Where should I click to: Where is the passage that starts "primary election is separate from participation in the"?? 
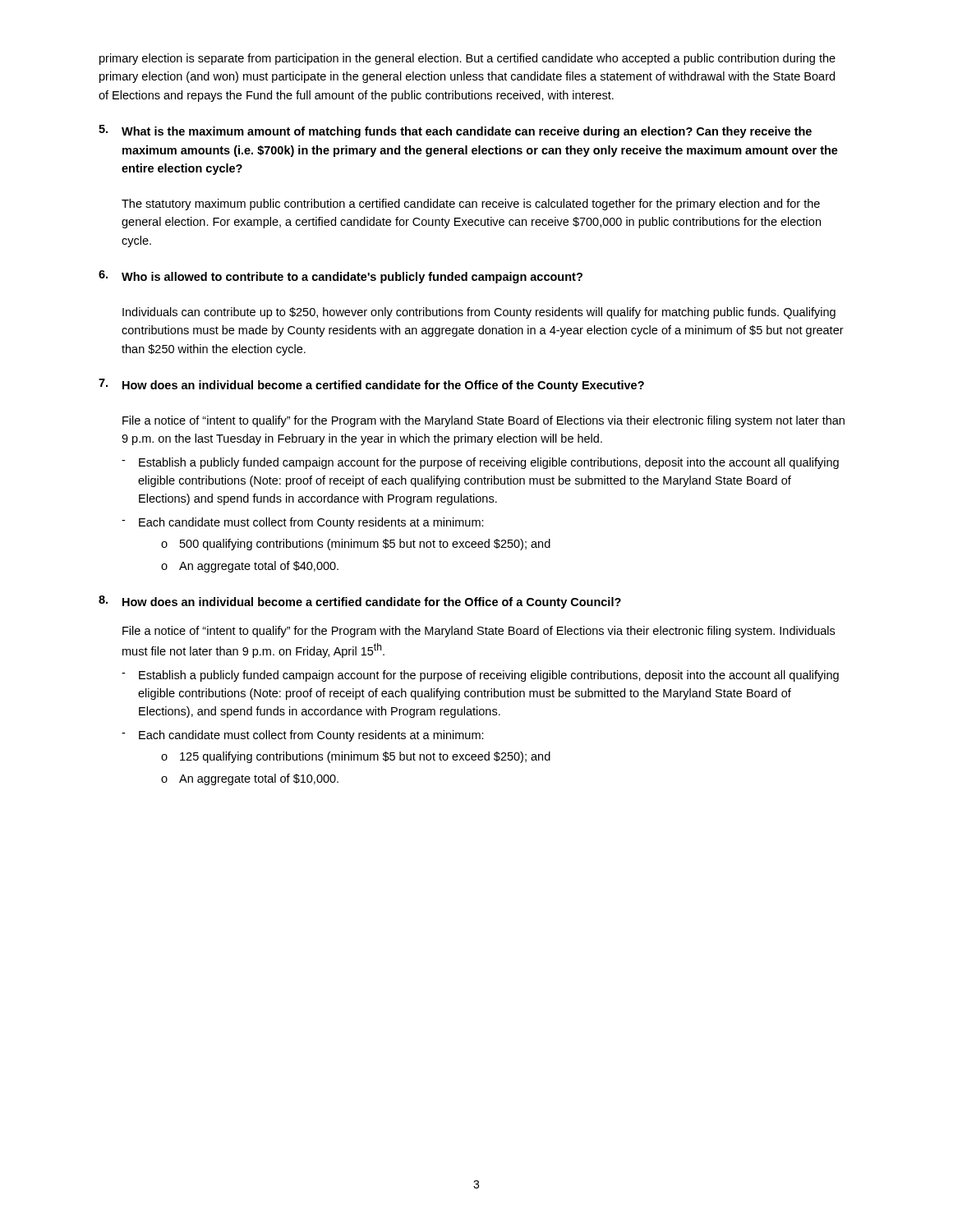[467, 77]
